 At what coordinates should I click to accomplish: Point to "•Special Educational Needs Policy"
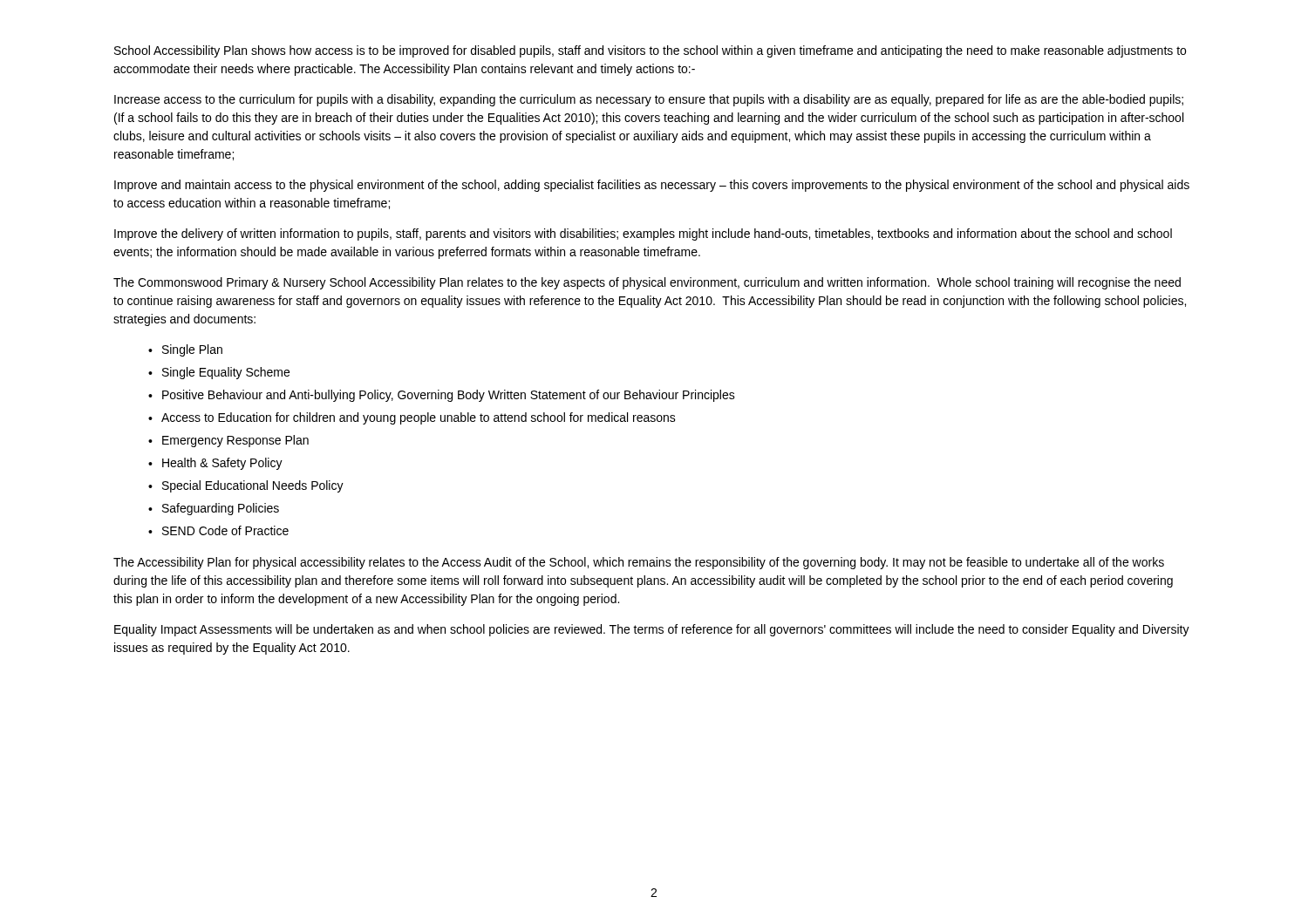click(246, 486)
